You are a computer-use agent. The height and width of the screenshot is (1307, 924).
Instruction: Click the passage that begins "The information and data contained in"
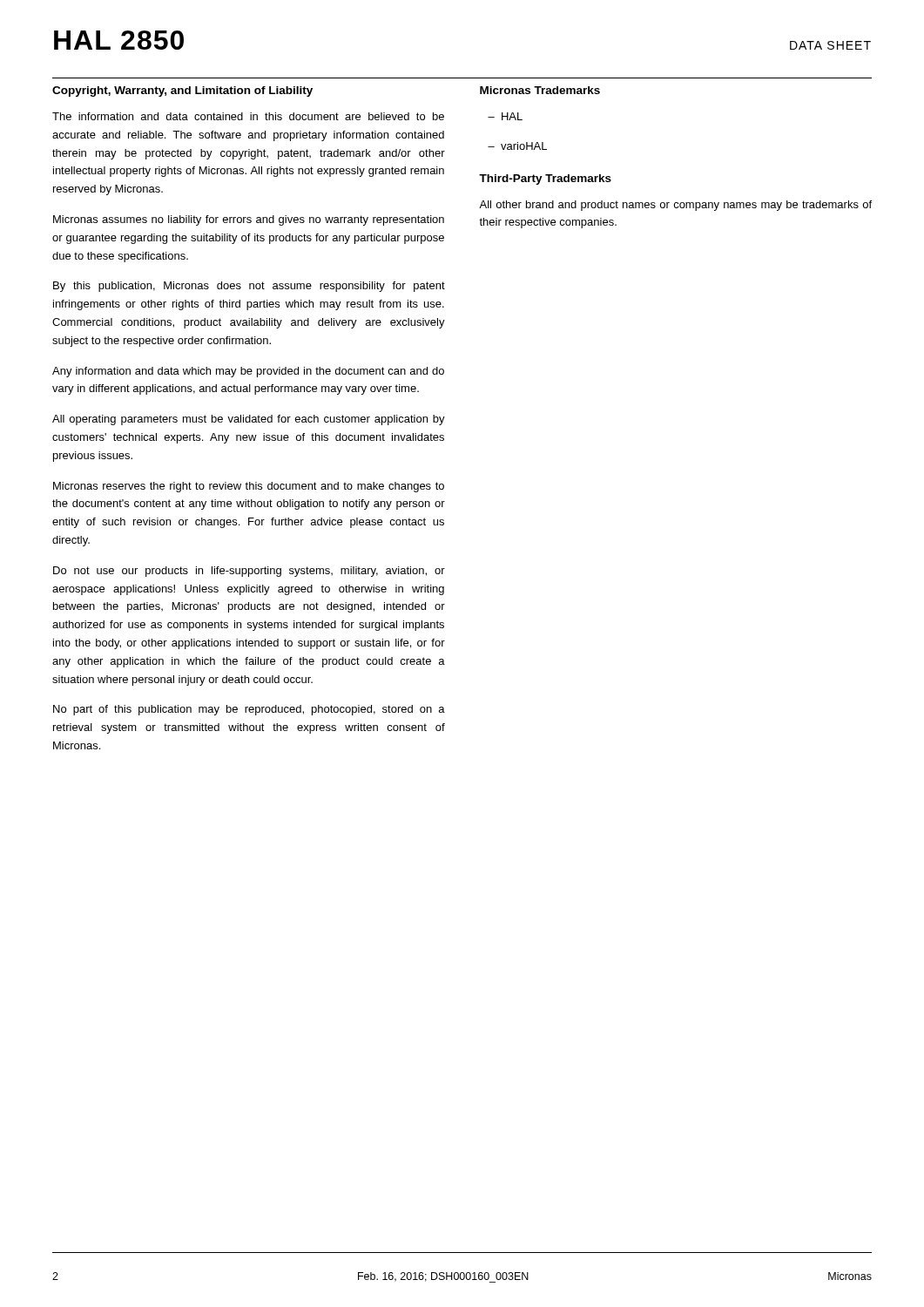point(248,153)
